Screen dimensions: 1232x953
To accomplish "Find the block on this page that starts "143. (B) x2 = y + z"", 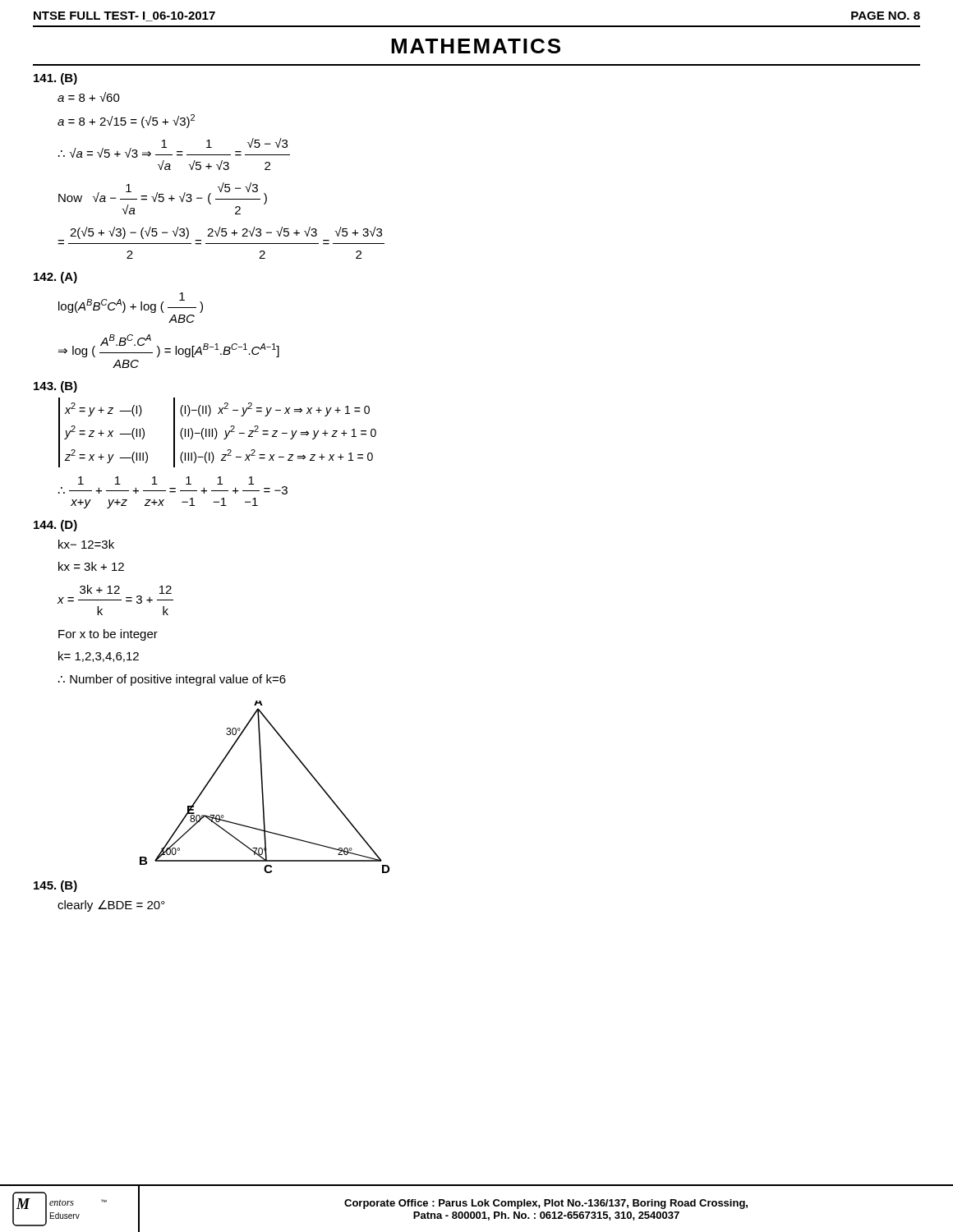I will [55, 387].
